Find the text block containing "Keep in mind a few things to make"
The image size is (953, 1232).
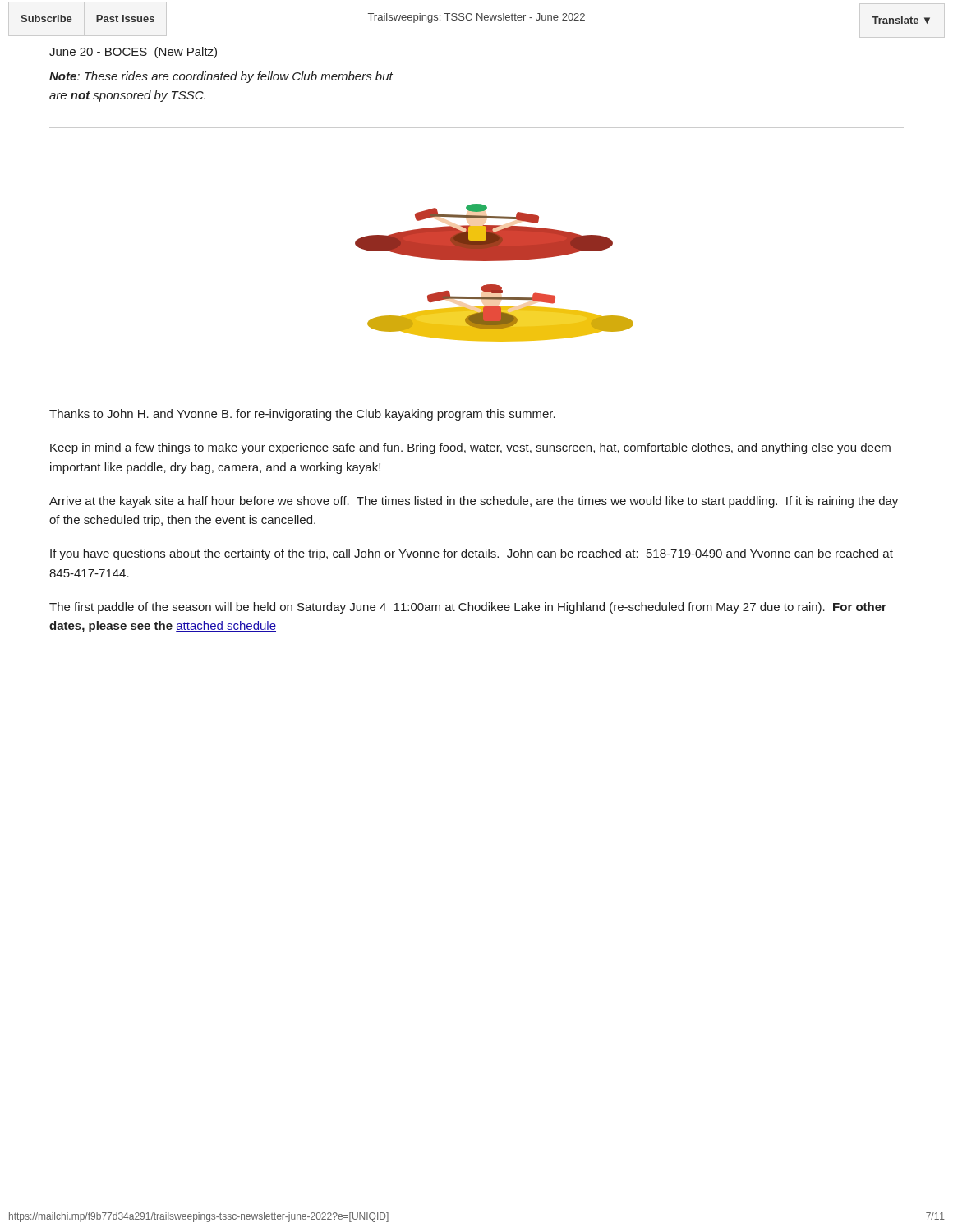tap(470, 457)
